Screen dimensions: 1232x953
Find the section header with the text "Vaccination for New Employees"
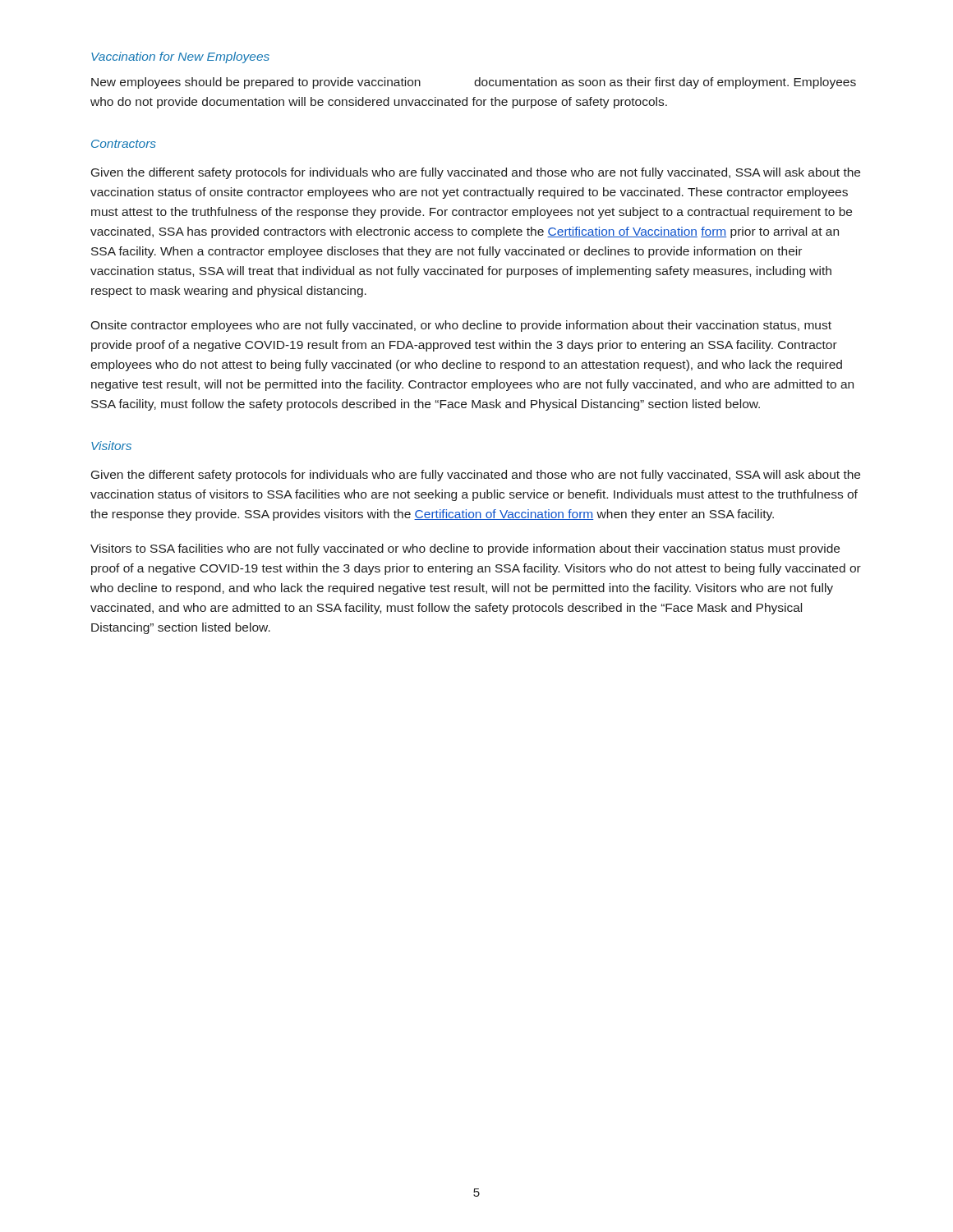[x=180, y=56]
